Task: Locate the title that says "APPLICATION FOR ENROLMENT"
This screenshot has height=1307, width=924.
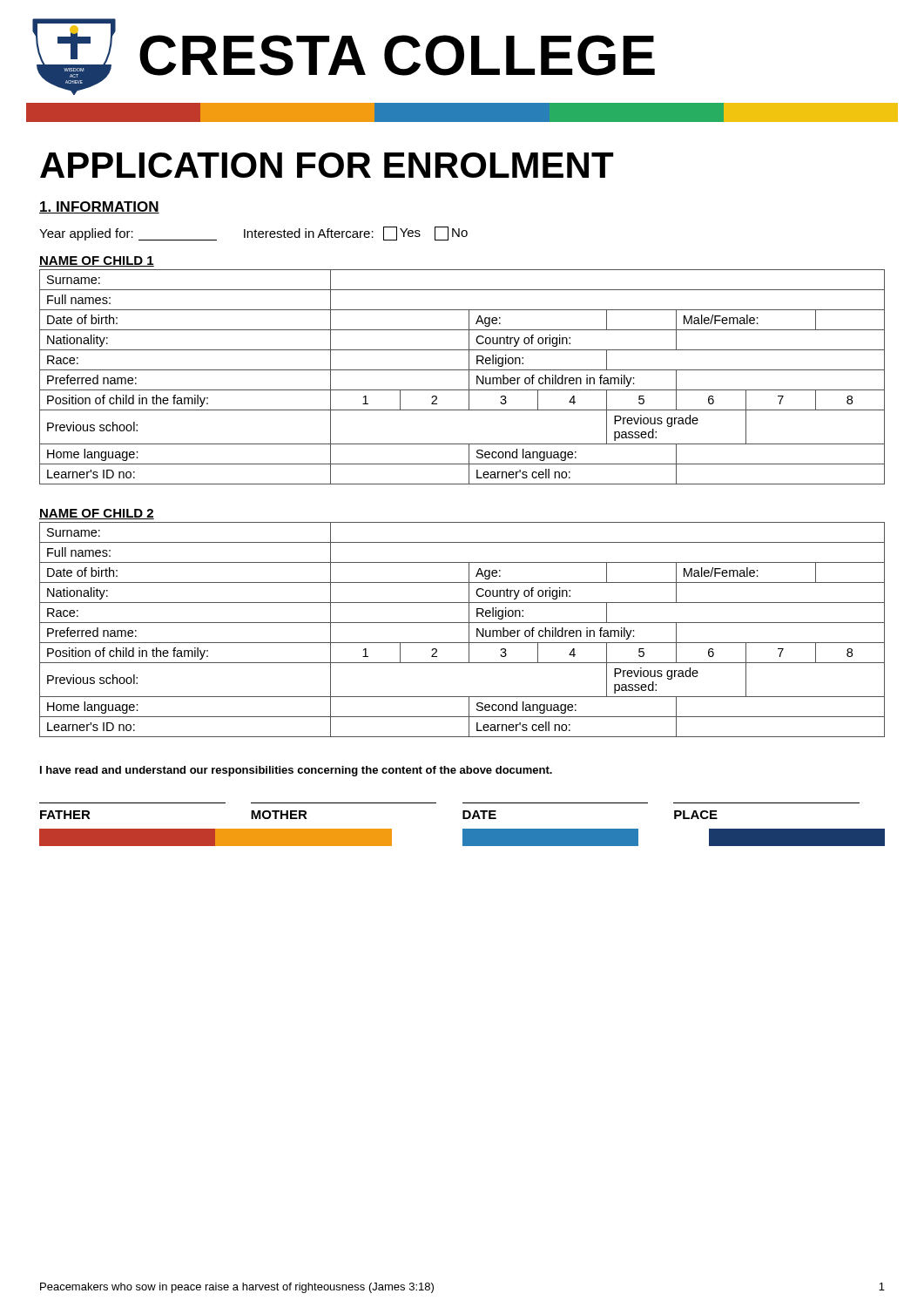Action: [x=326, y=165]
